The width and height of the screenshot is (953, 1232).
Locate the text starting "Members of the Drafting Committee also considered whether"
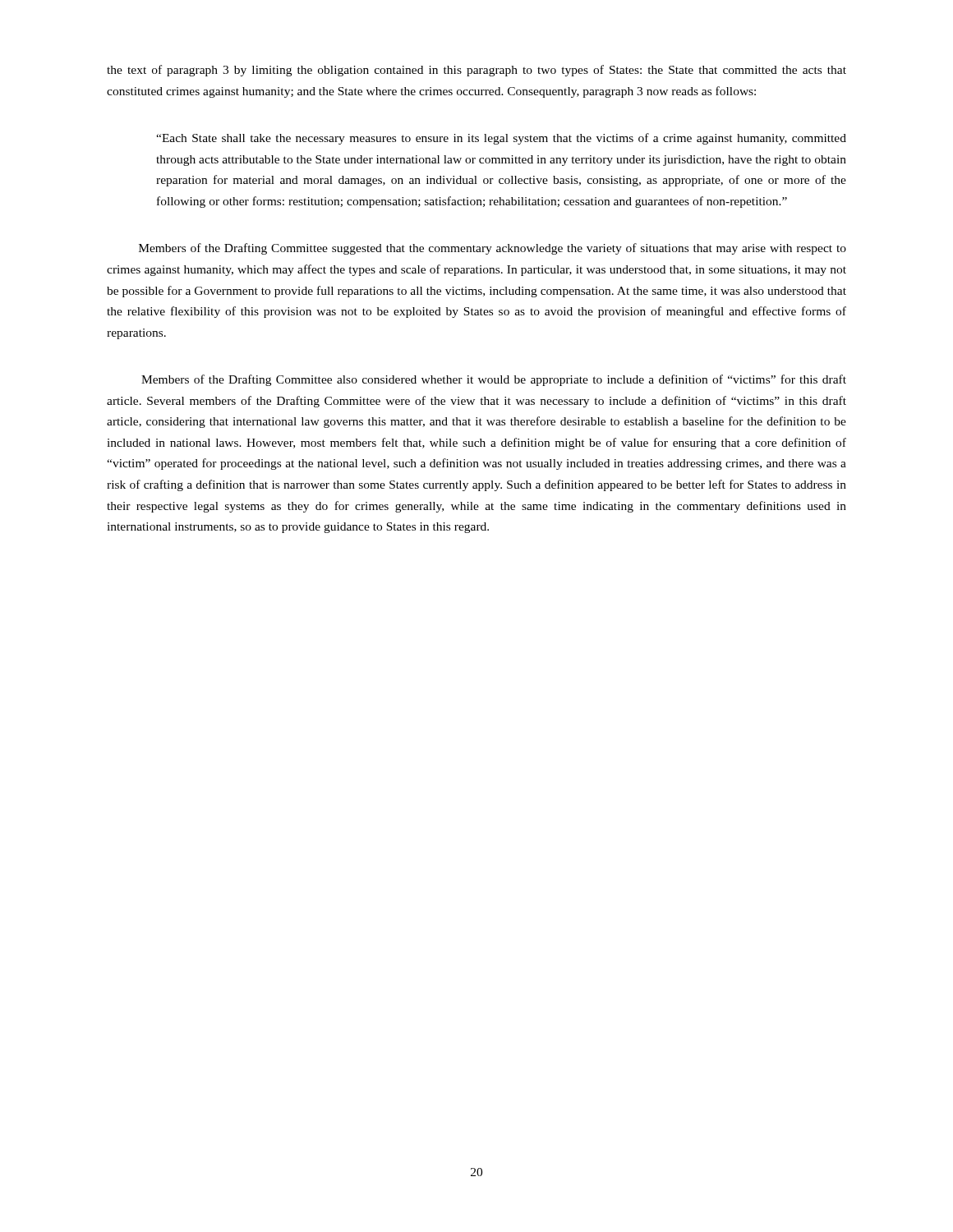click(x=476, y=453)
